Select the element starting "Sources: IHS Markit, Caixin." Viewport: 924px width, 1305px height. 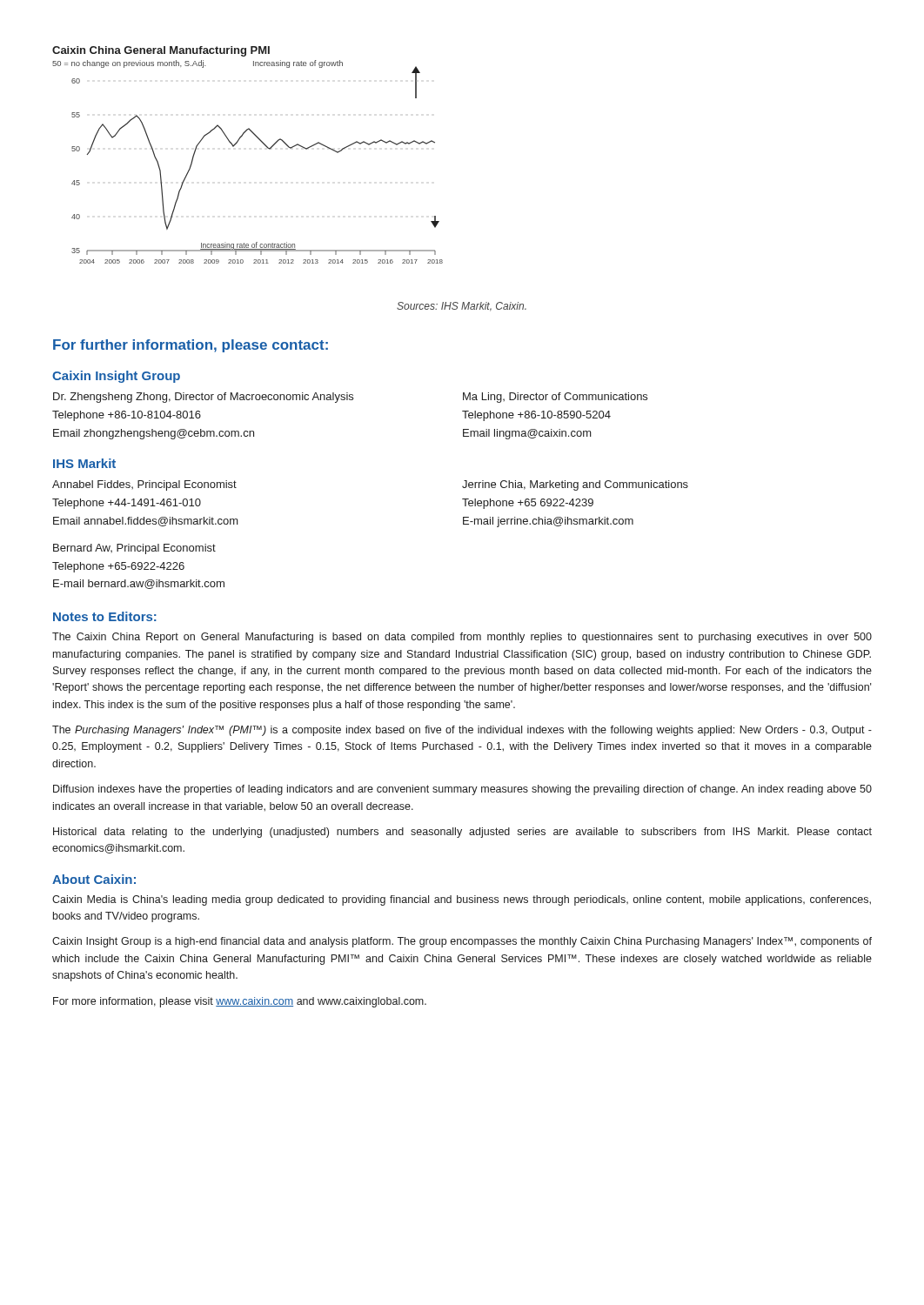pos(462,306)
